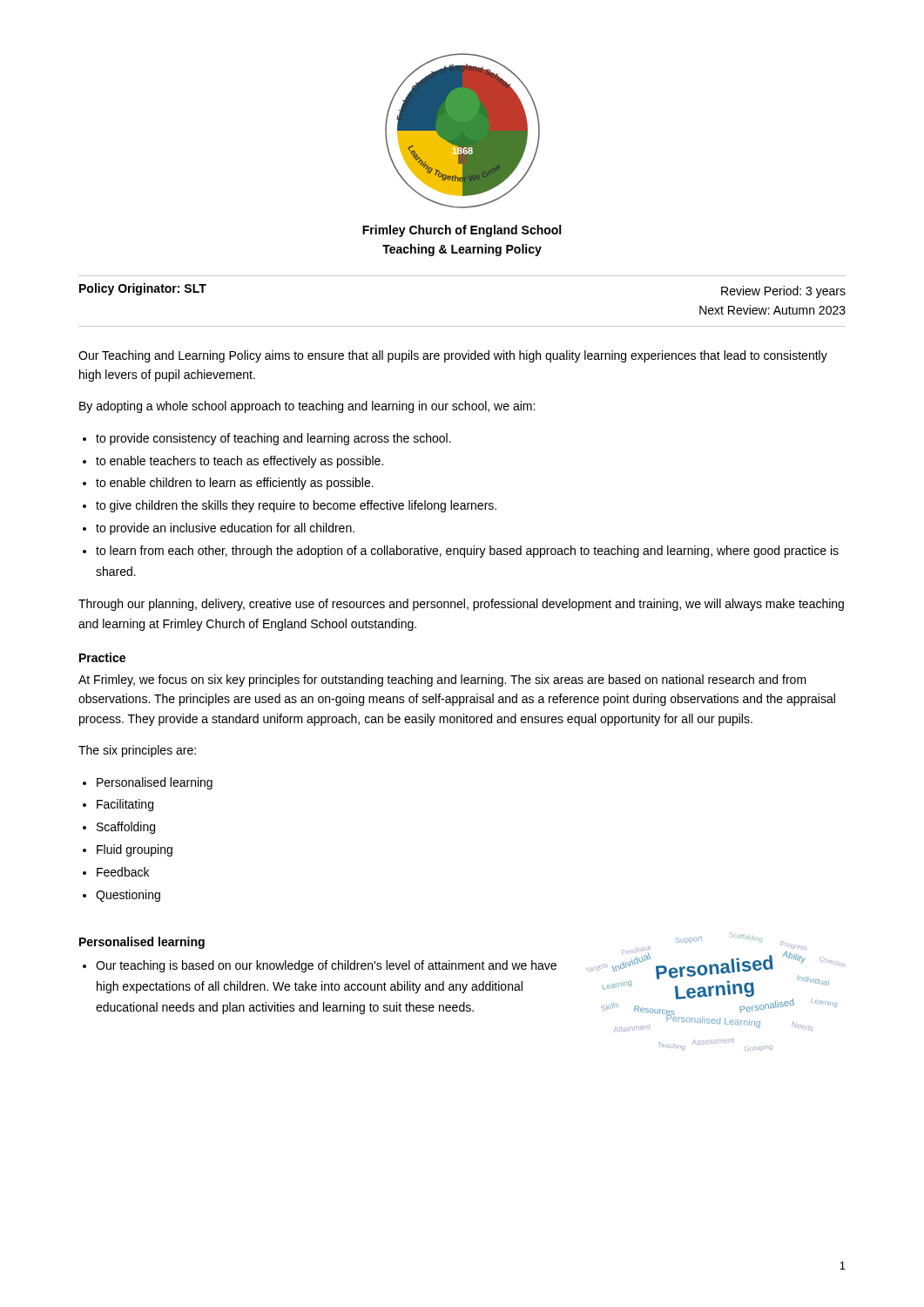Locate the logo

(x=462, y=132)
